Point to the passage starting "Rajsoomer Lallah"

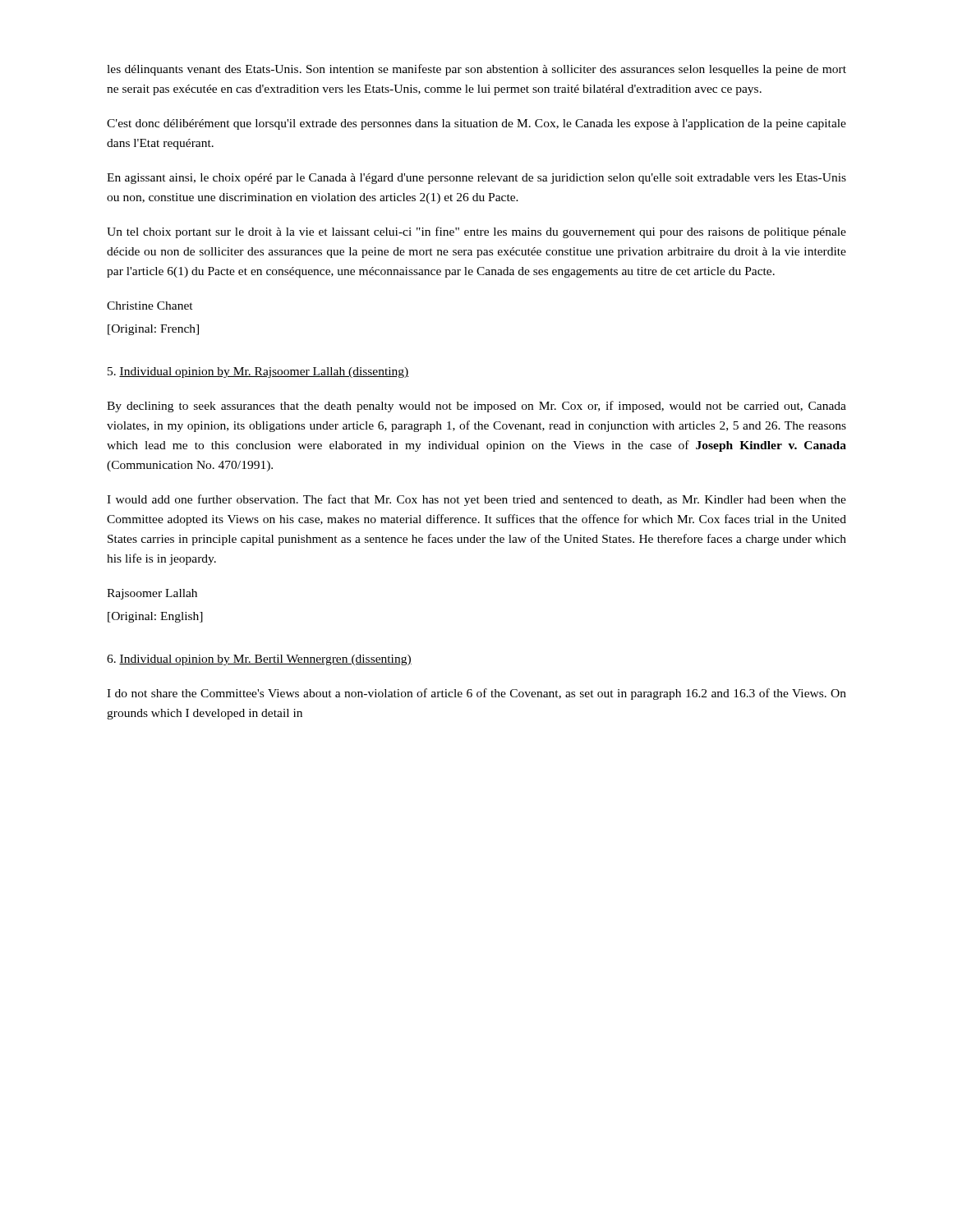pos(152,593)
